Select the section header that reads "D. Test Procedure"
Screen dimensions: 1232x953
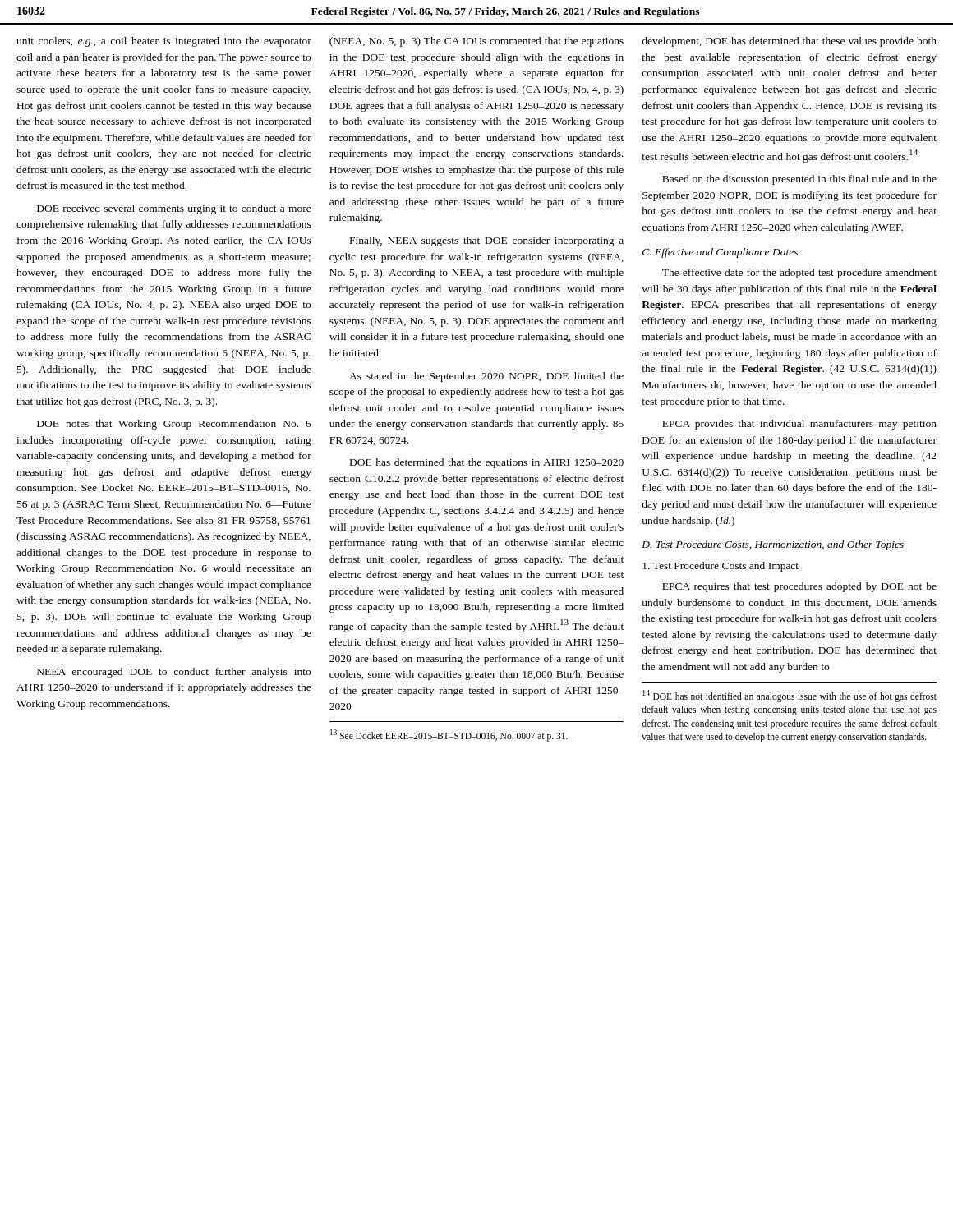789,544
